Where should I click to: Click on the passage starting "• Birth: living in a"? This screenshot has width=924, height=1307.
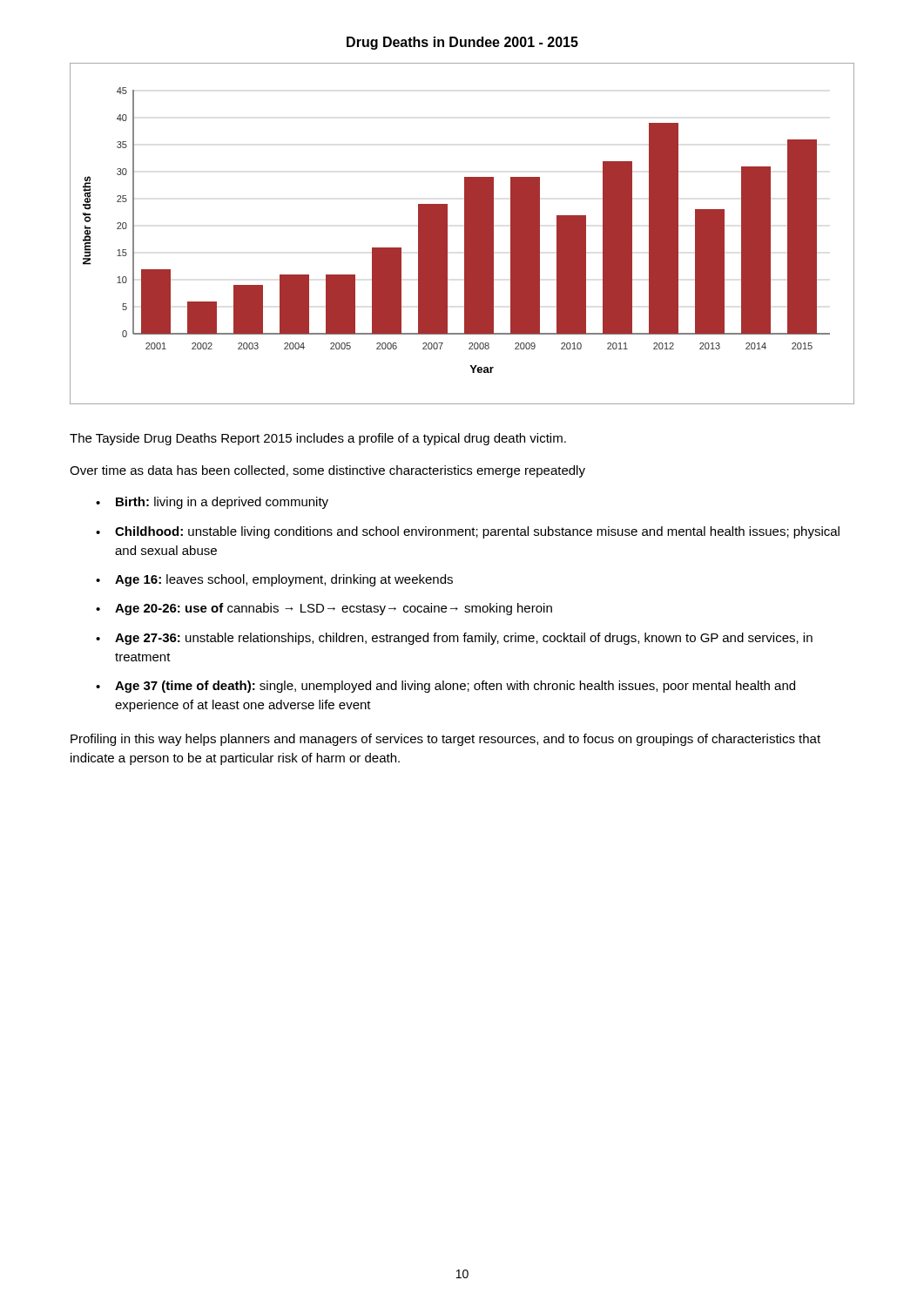(212, 503)
